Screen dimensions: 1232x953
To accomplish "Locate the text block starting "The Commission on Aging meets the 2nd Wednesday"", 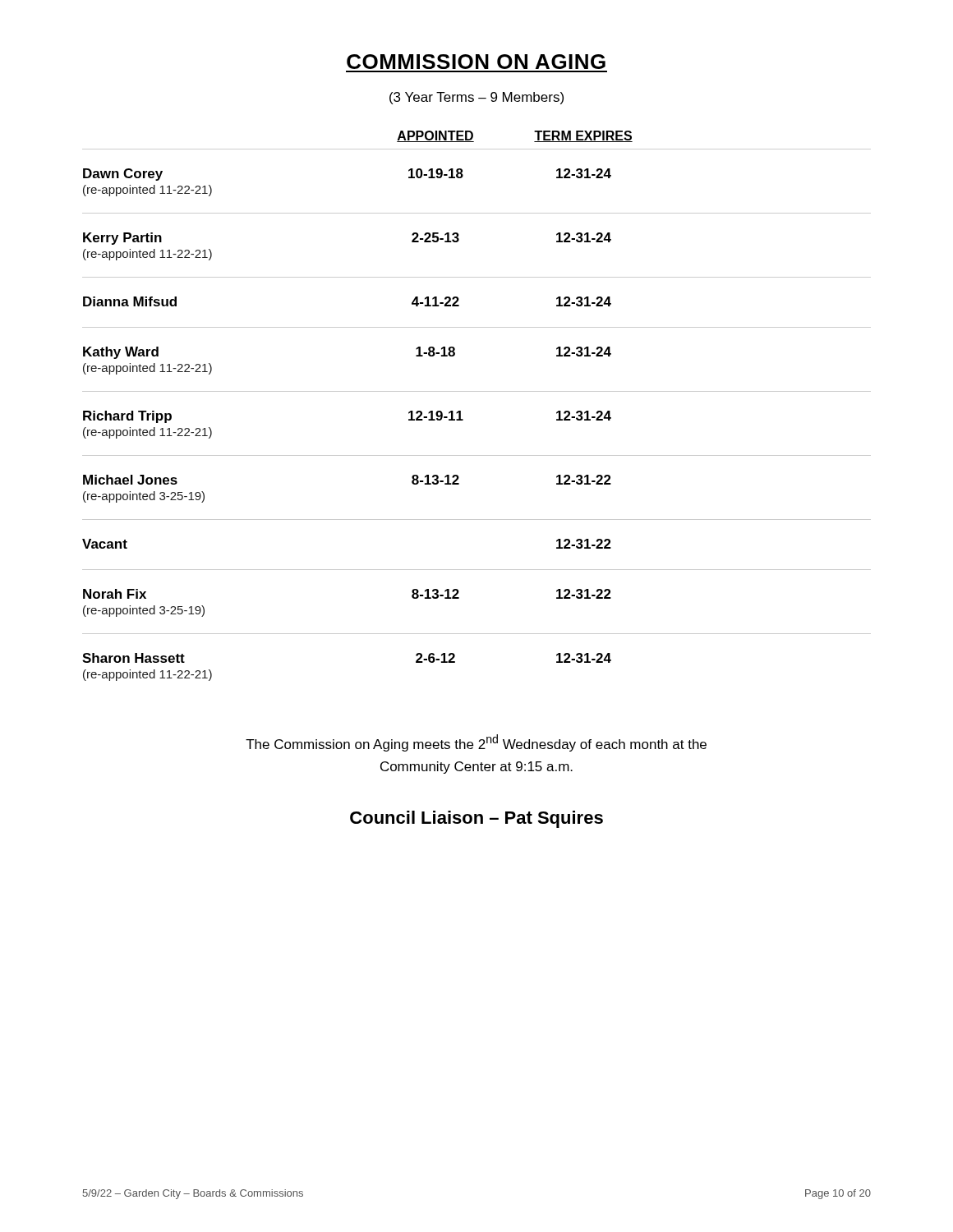I will tap(476, 754).
